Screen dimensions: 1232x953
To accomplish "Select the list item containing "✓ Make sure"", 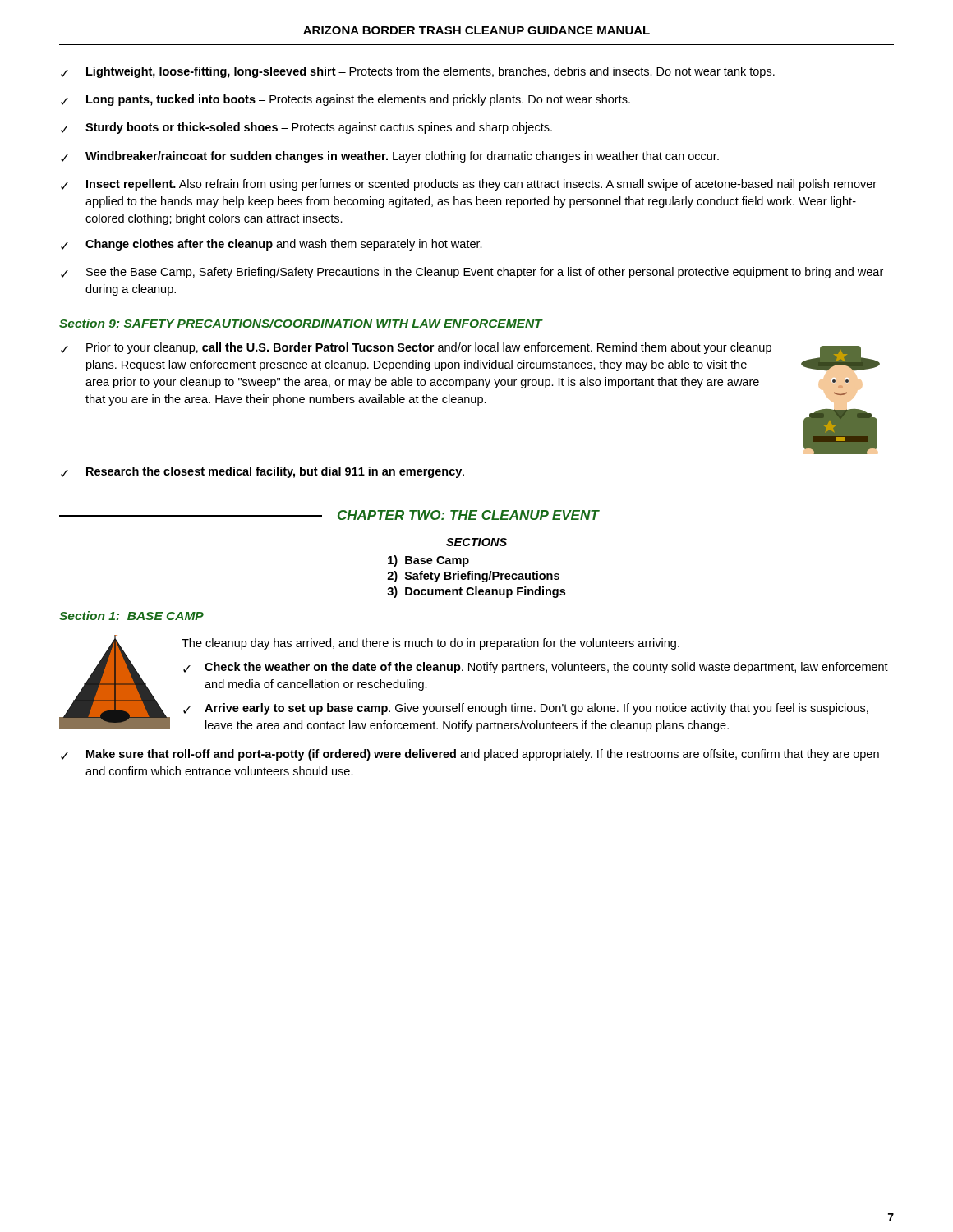I will click(476, 763).
